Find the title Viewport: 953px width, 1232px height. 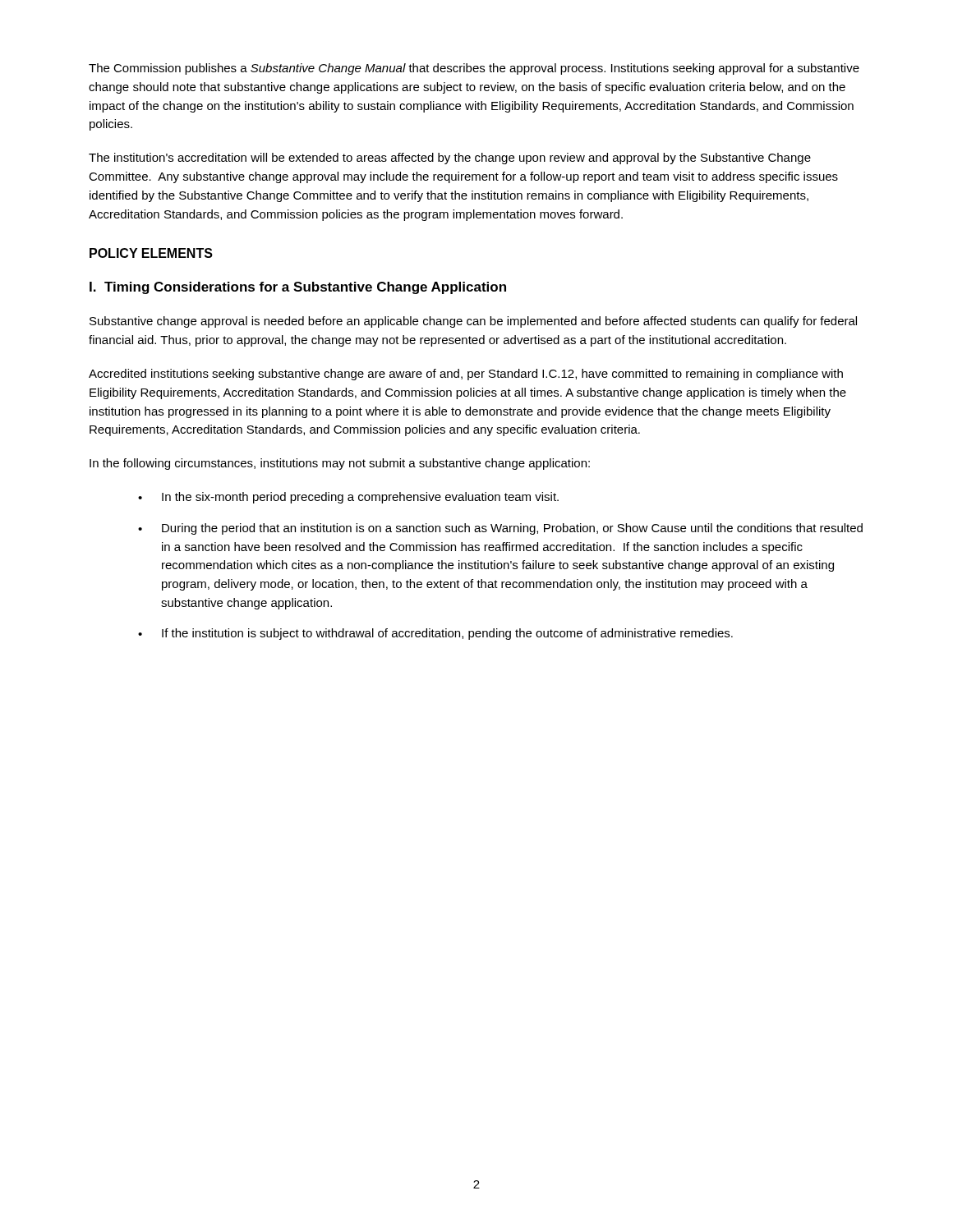298,287
